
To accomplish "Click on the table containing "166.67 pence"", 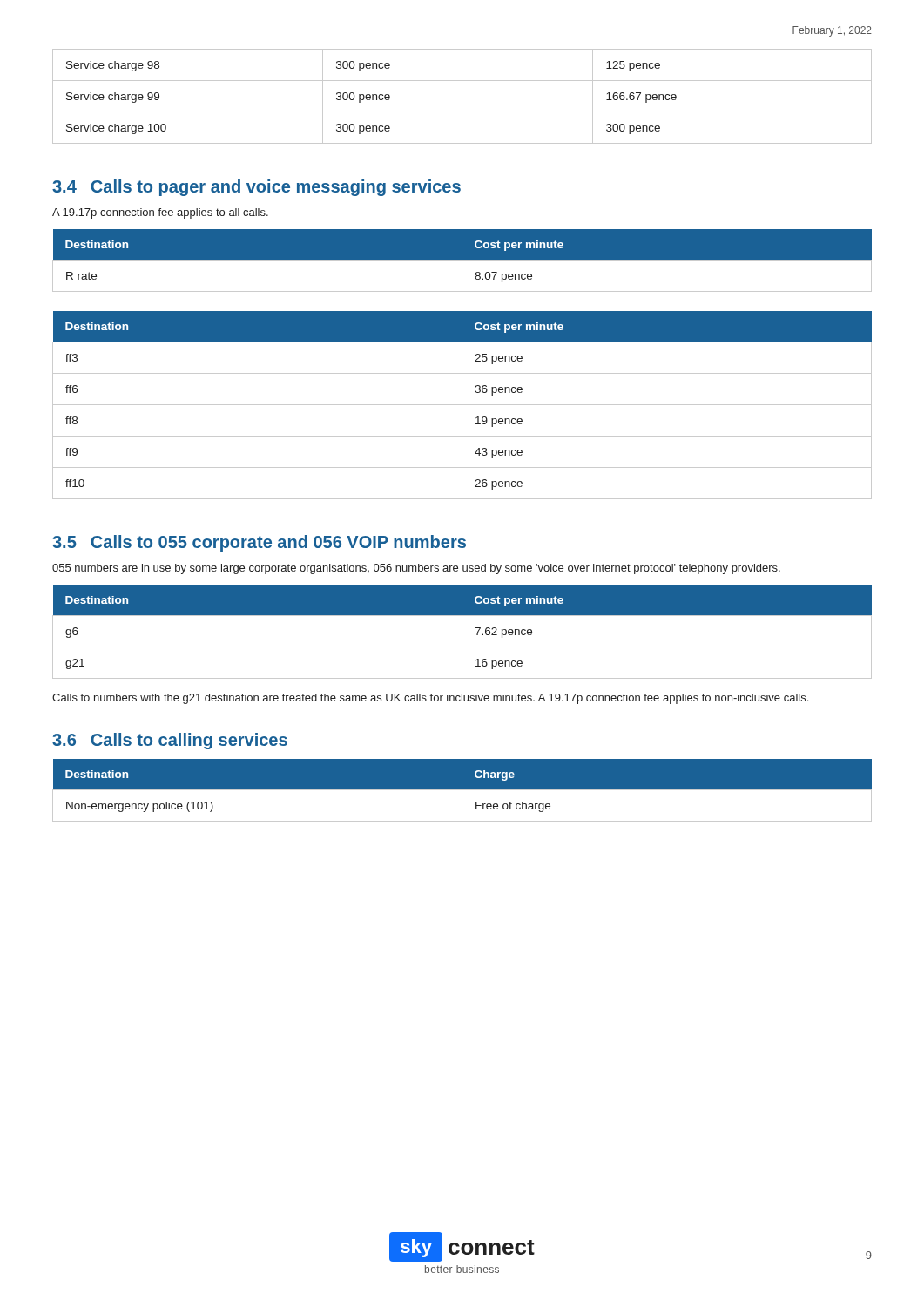I will coord(462,96).
